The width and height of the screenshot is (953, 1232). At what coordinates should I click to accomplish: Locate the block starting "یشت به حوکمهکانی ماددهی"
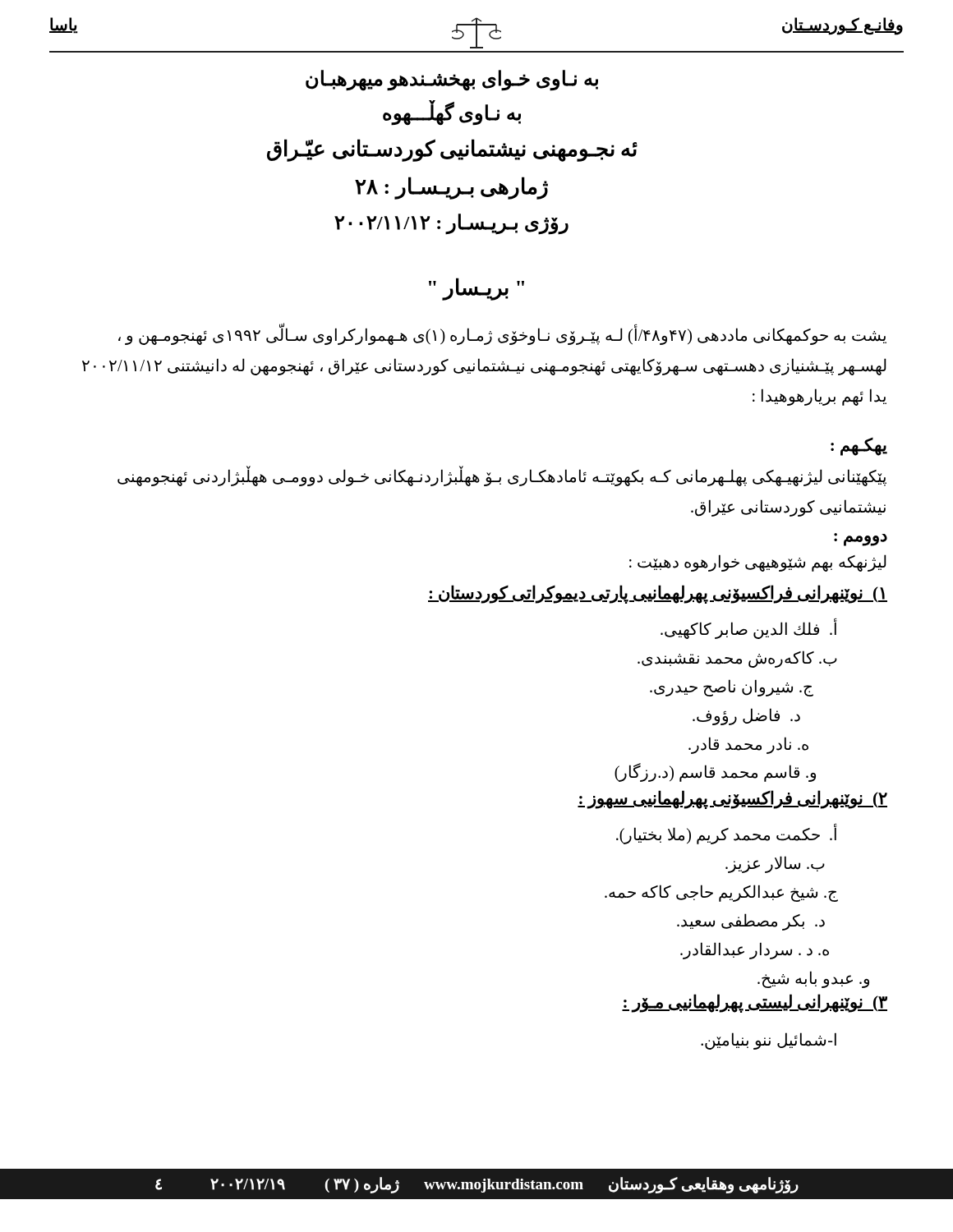point(484,366)
